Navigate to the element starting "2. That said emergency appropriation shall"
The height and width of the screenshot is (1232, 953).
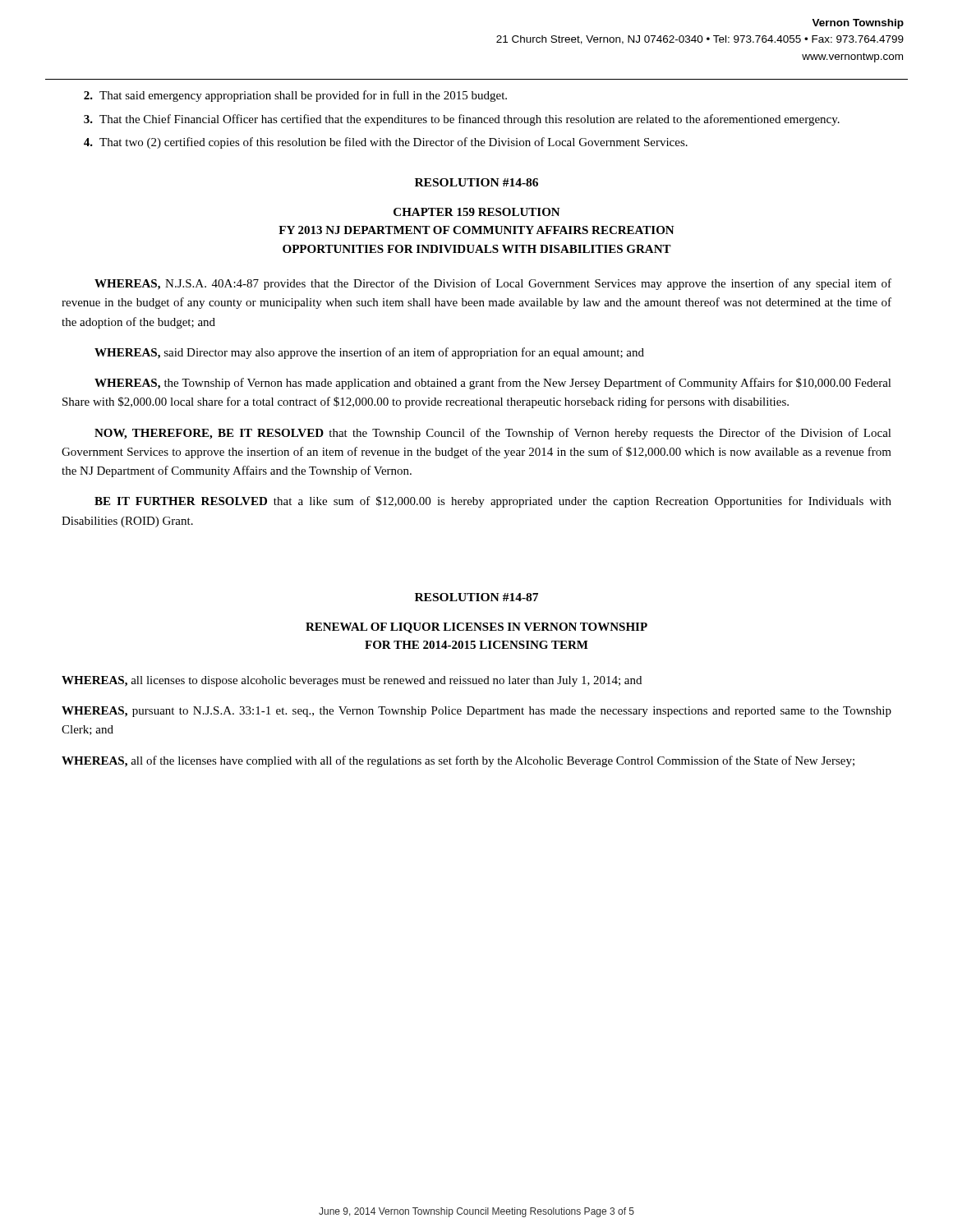pyautogui.click(x=476, y=95)
